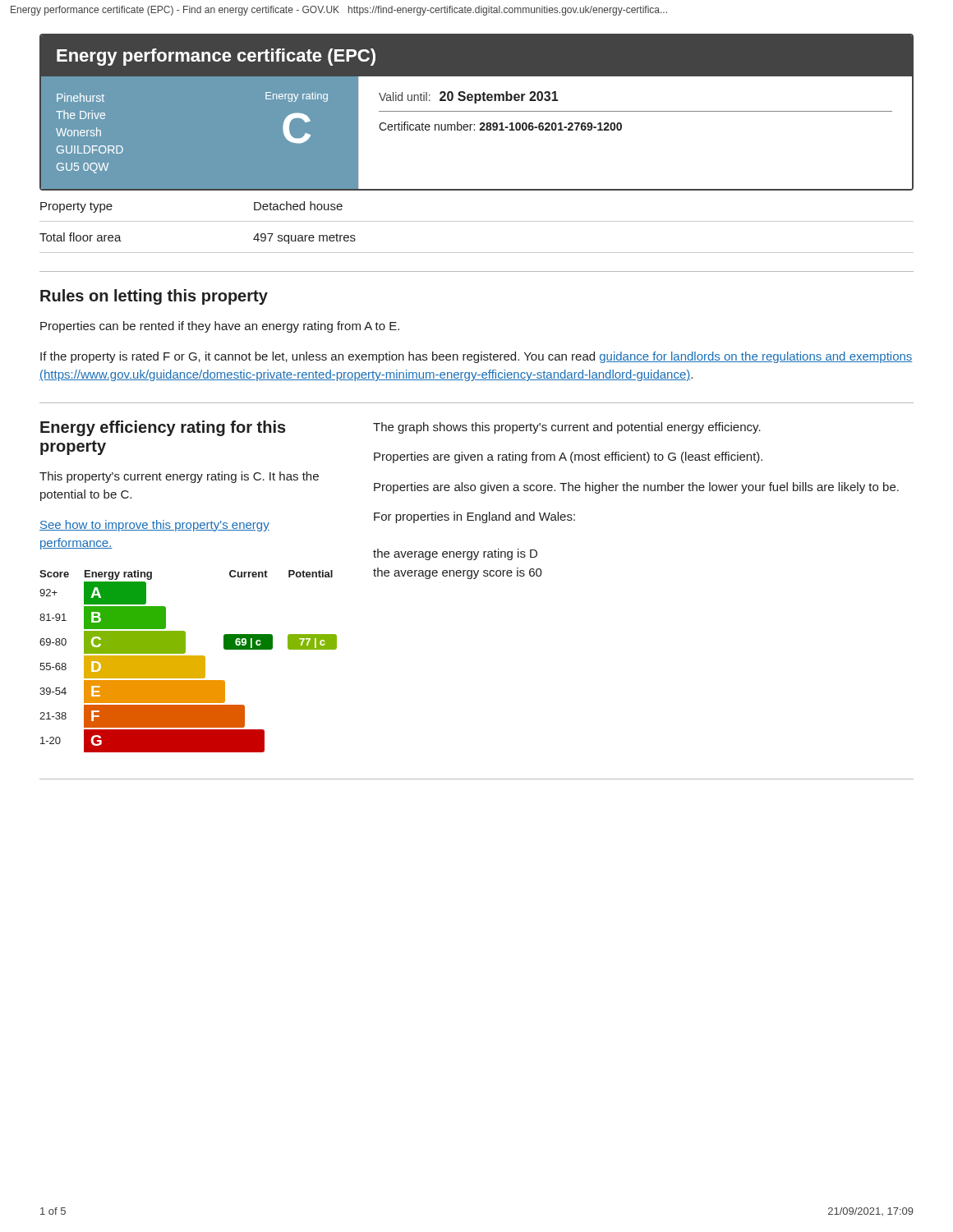Image resolution: width=953 pixels, height=1232 pixels.
Task: Select the bar chart
Action: click(x=191, y=659)
